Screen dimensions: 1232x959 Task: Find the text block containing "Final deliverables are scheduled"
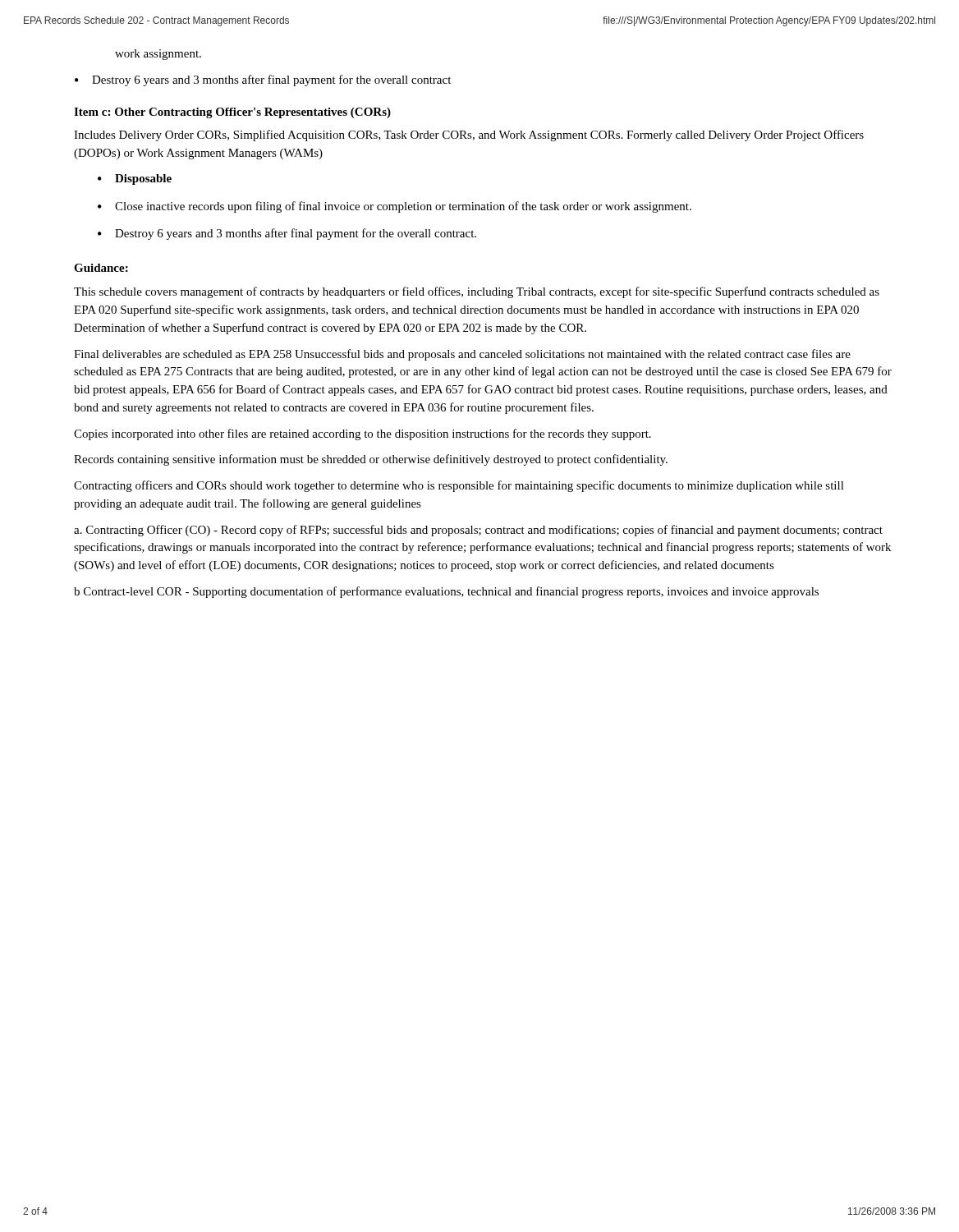[x=483, y=380]
